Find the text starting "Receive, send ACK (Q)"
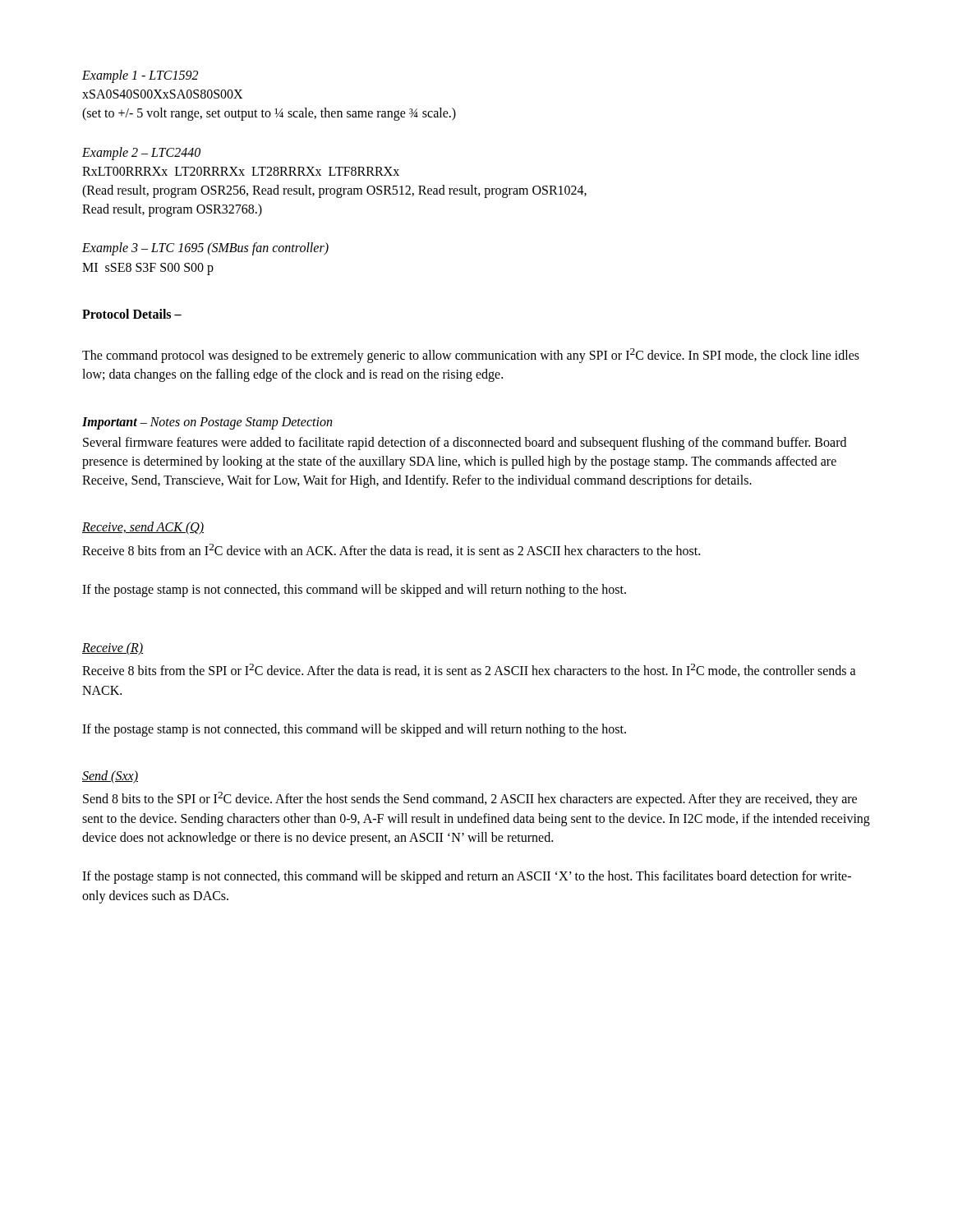The width and height of the screenshot is (953, 1232). 143,528
